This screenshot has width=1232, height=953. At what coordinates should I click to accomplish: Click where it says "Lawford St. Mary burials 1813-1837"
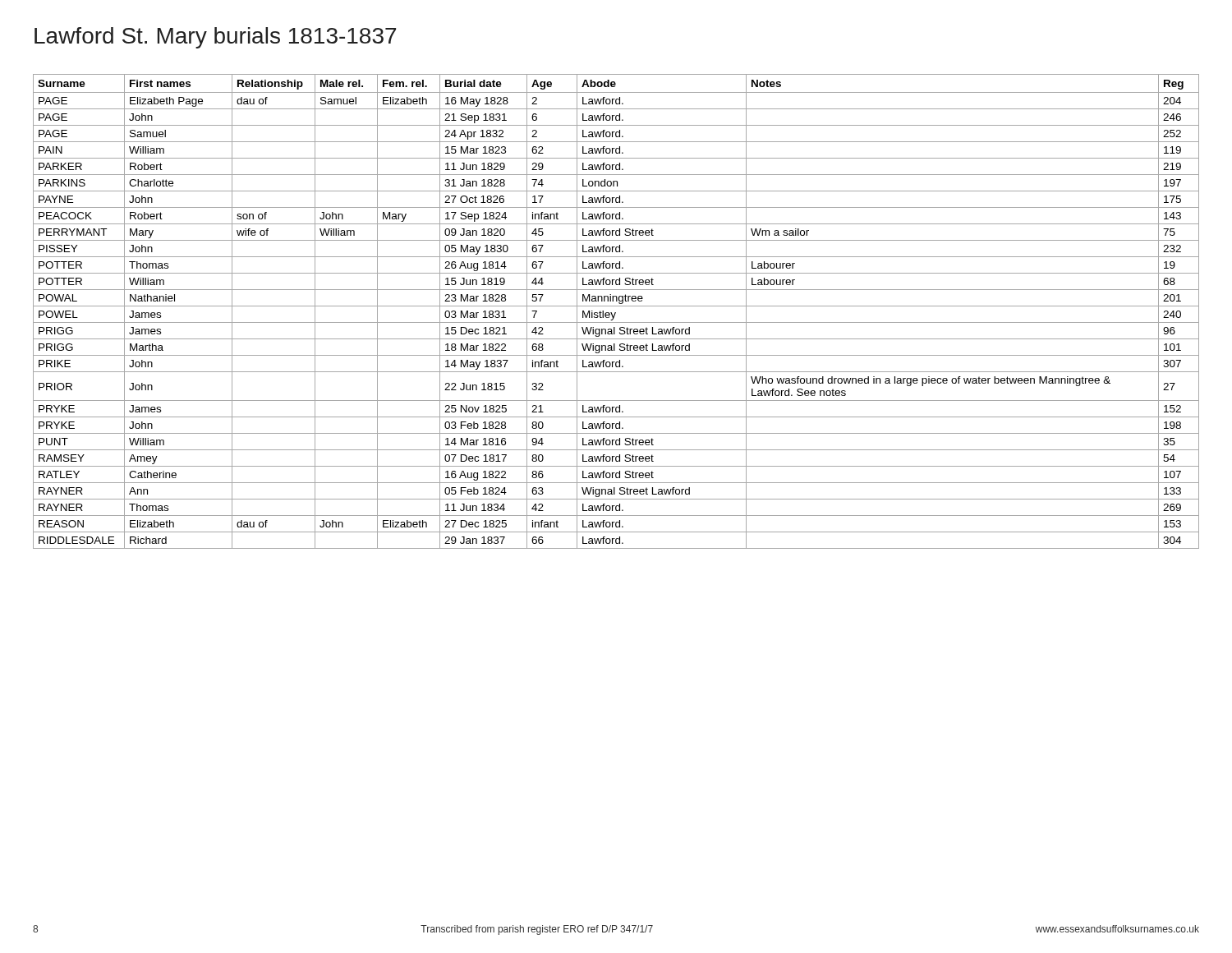pyautogui.click(x=215, y=36)
